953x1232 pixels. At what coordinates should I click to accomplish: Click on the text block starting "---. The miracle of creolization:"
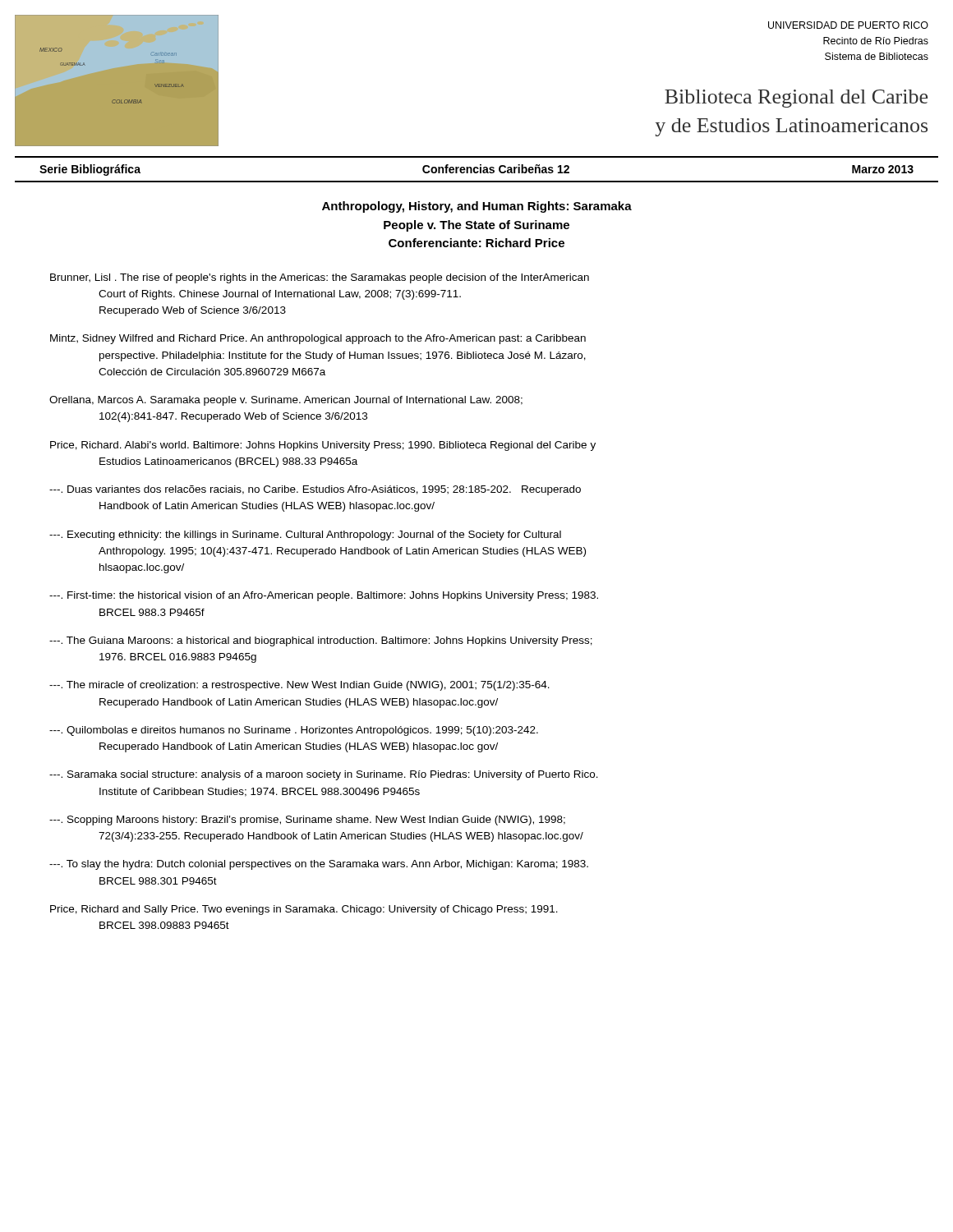(476, 694)
